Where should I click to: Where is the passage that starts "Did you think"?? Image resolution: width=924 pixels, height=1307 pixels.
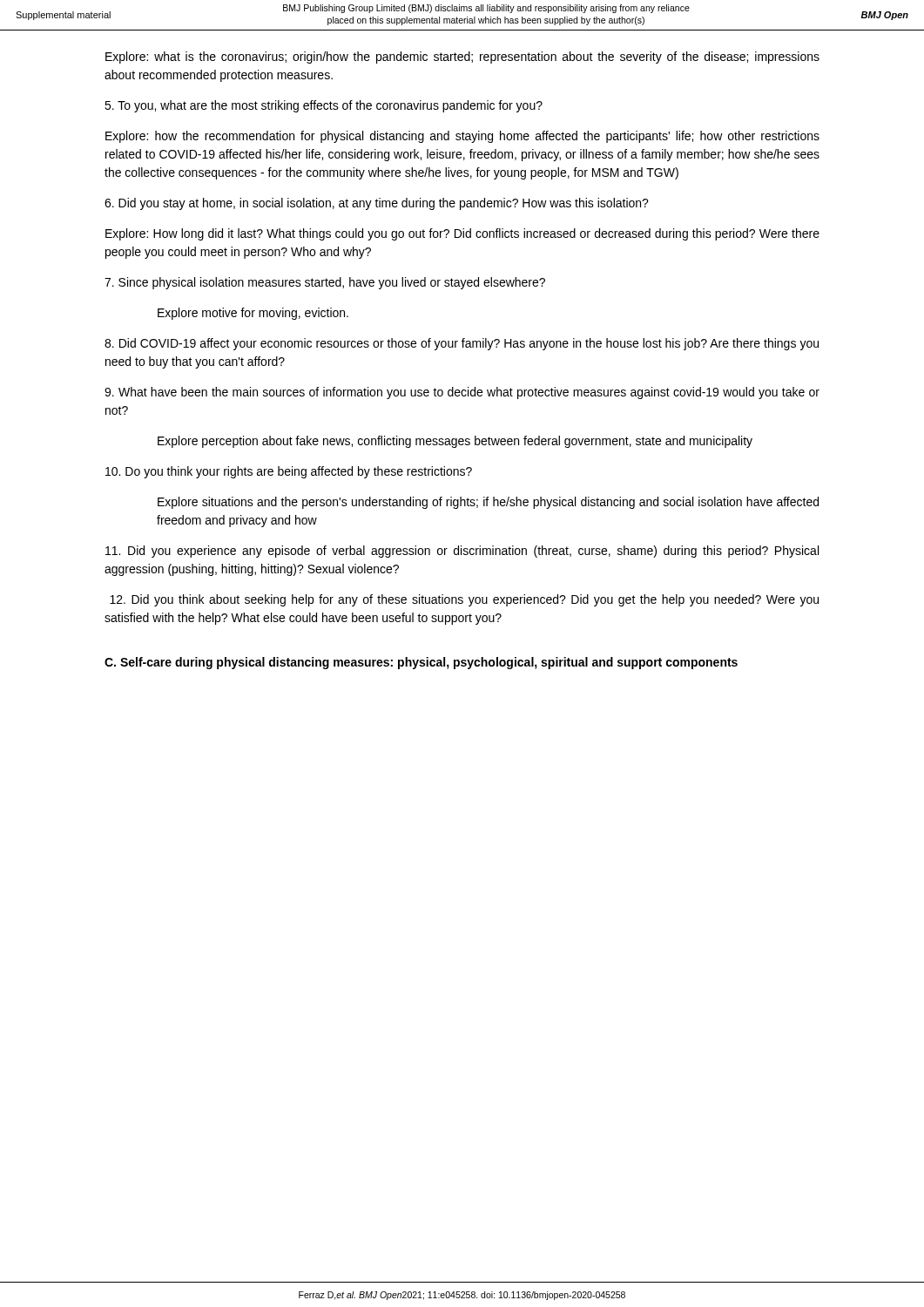point(462,609)
